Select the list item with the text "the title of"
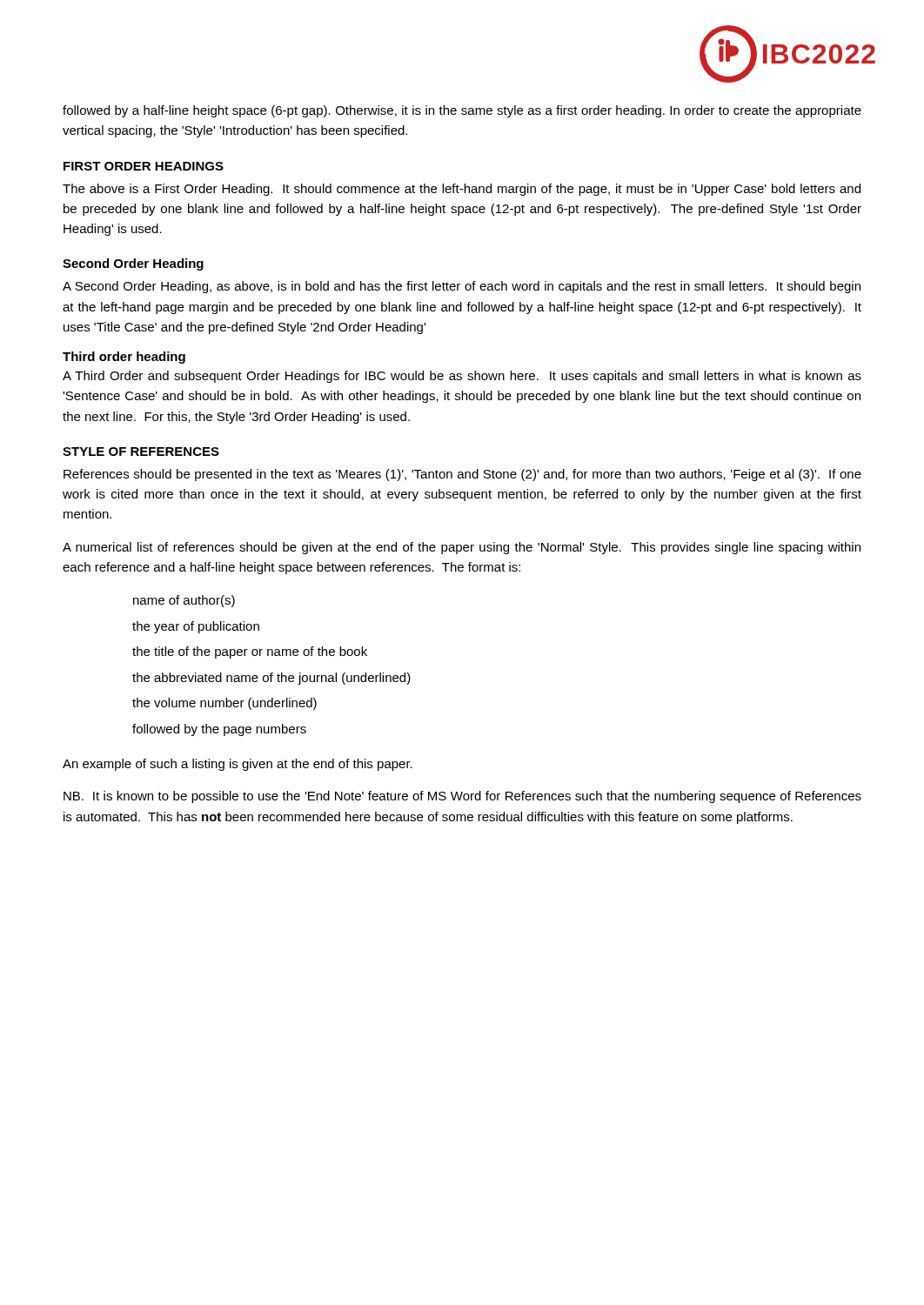 [250, 651]
